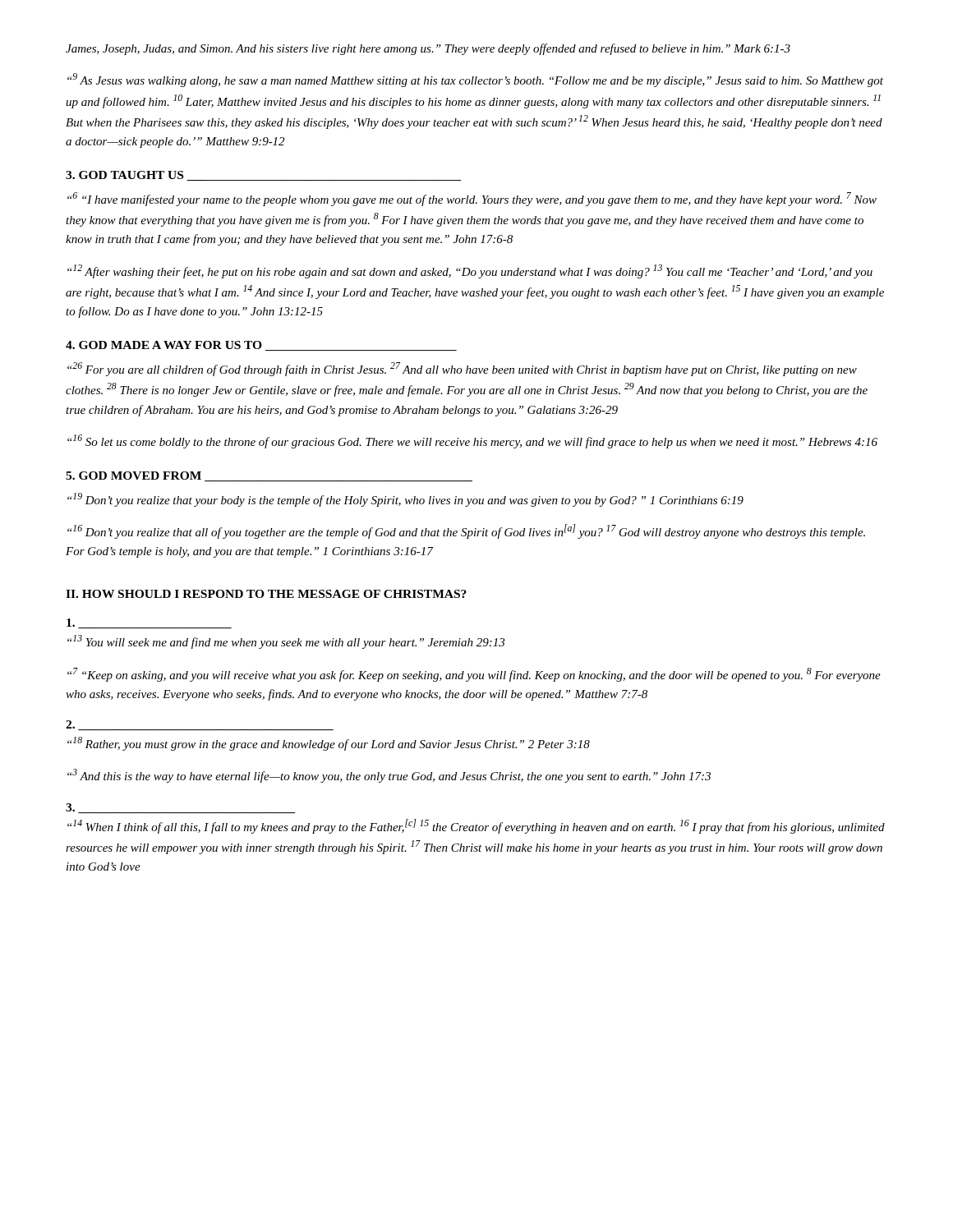Locate the text block that reads "“3 And this"
Screen dimensions: 1232x953
388,775
